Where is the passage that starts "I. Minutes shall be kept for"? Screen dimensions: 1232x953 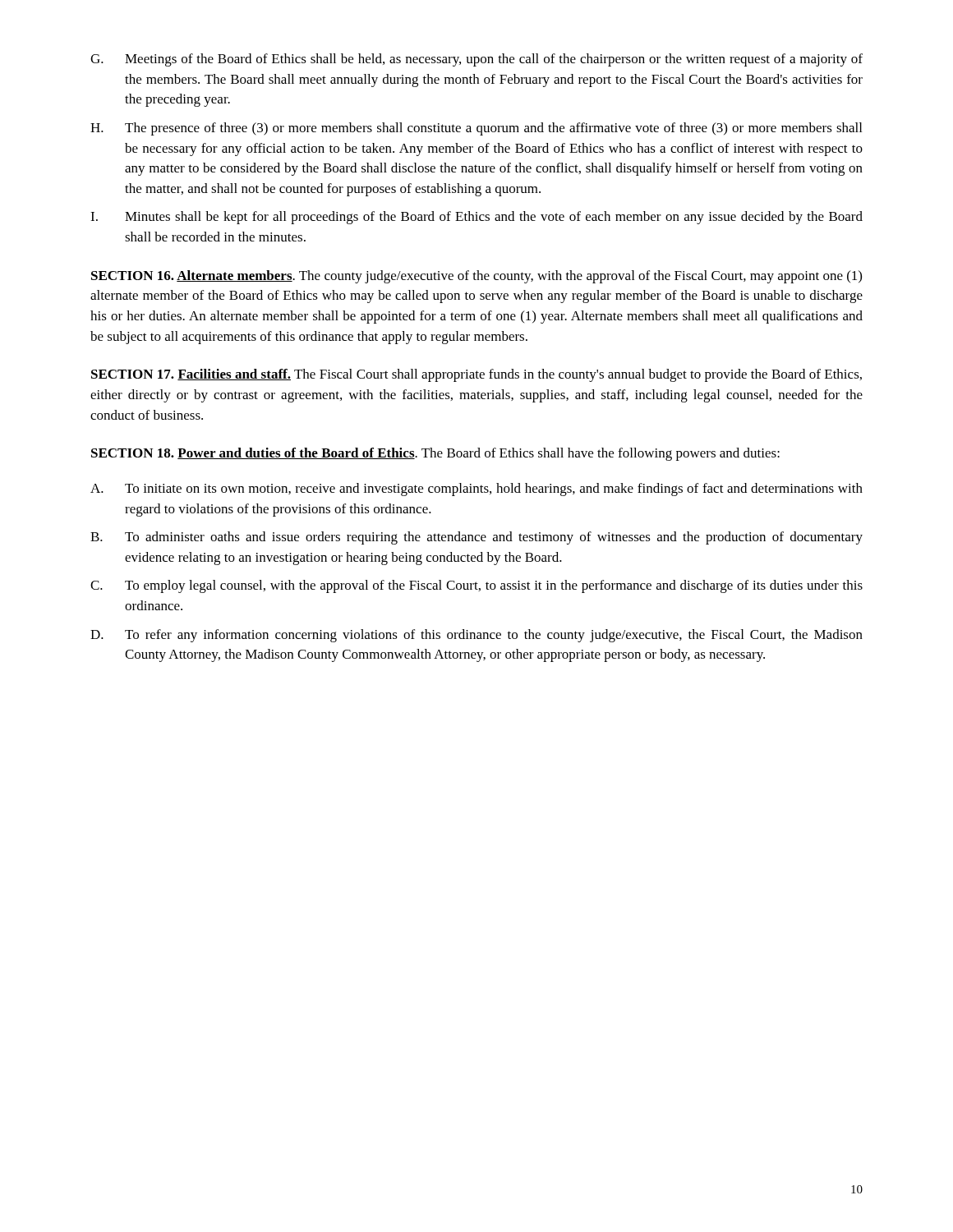pos(476,228)
